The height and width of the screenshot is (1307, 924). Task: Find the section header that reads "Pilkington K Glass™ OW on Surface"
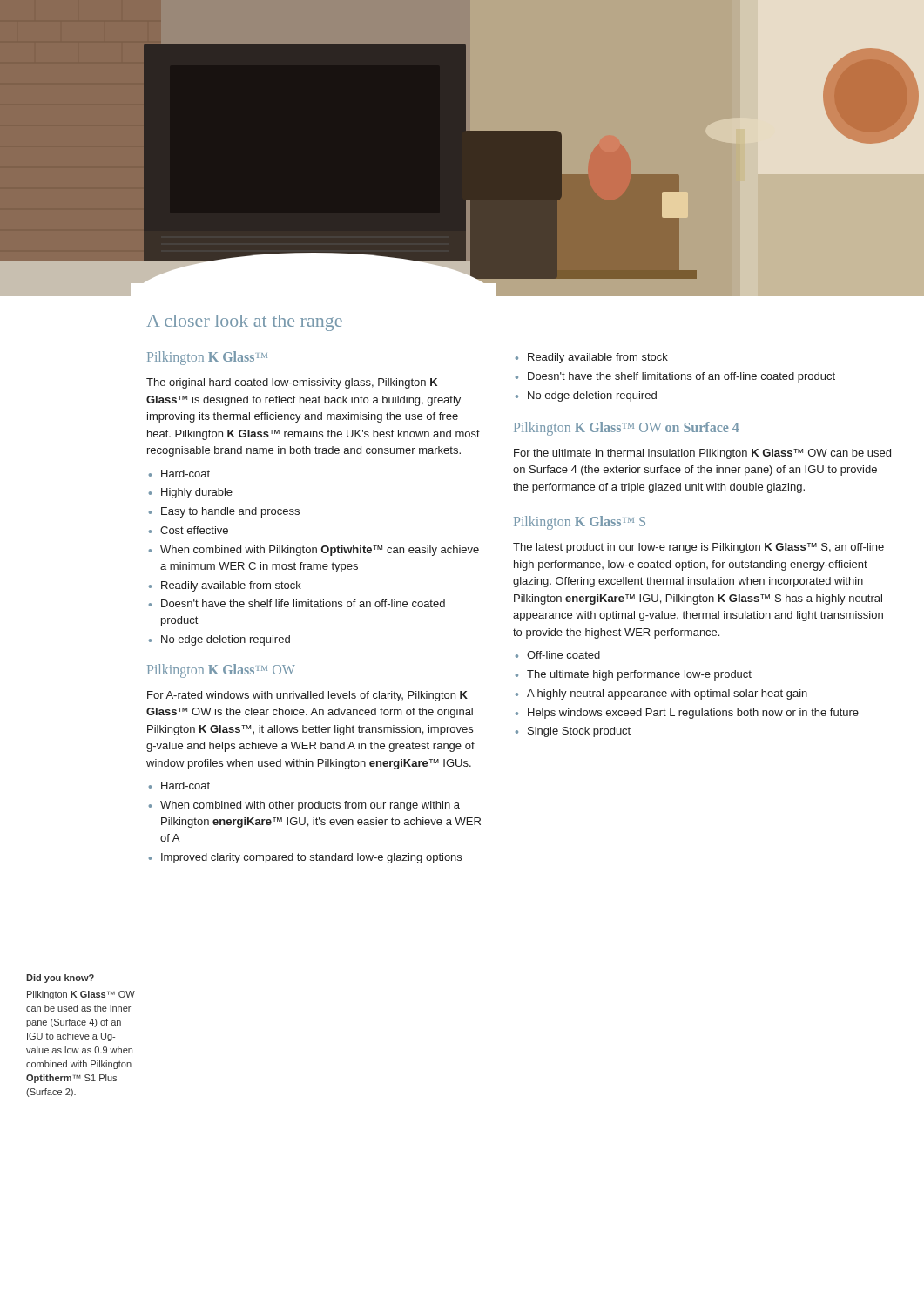626,427
